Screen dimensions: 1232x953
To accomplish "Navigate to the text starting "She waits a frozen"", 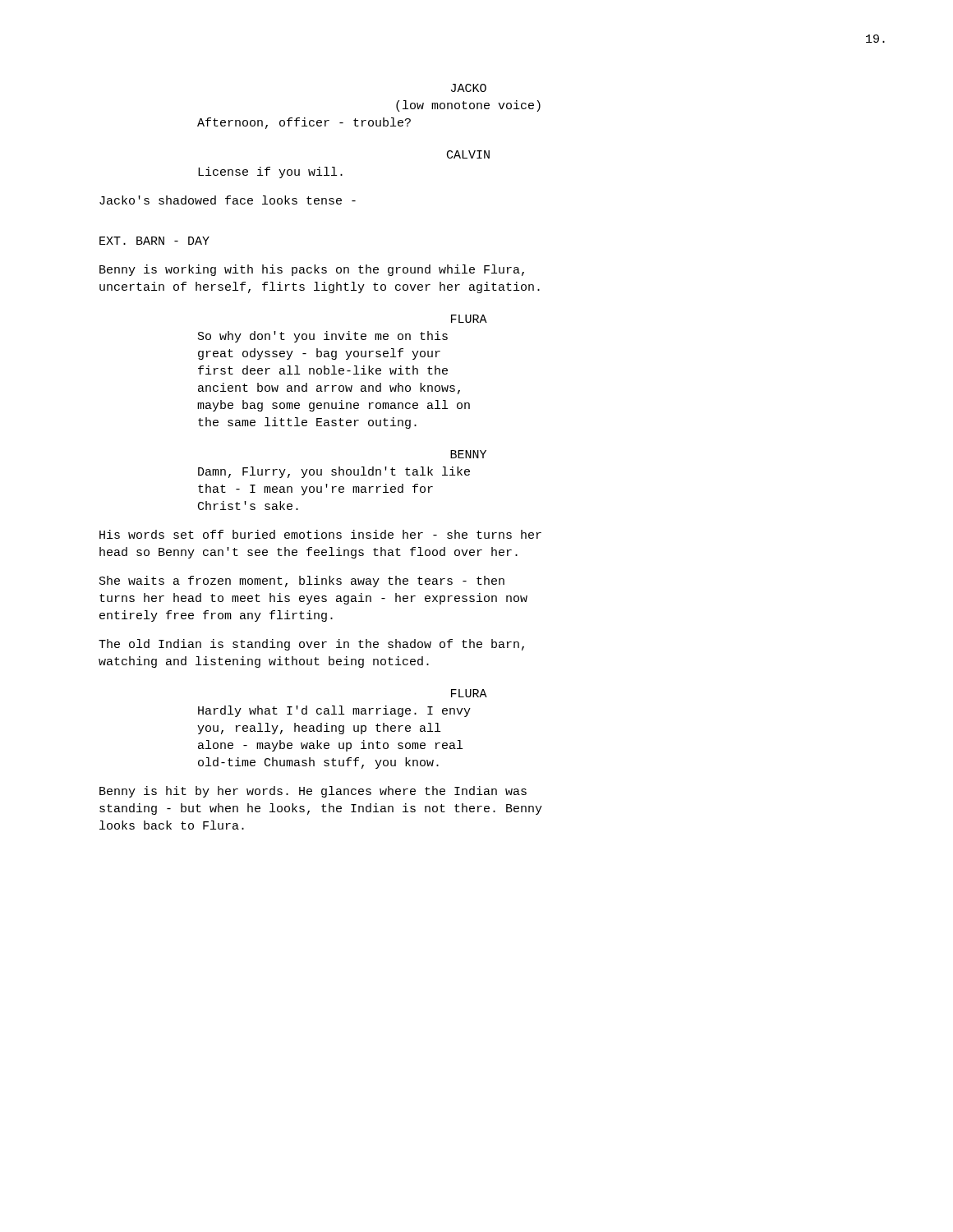I will click(x=468, y=599).
